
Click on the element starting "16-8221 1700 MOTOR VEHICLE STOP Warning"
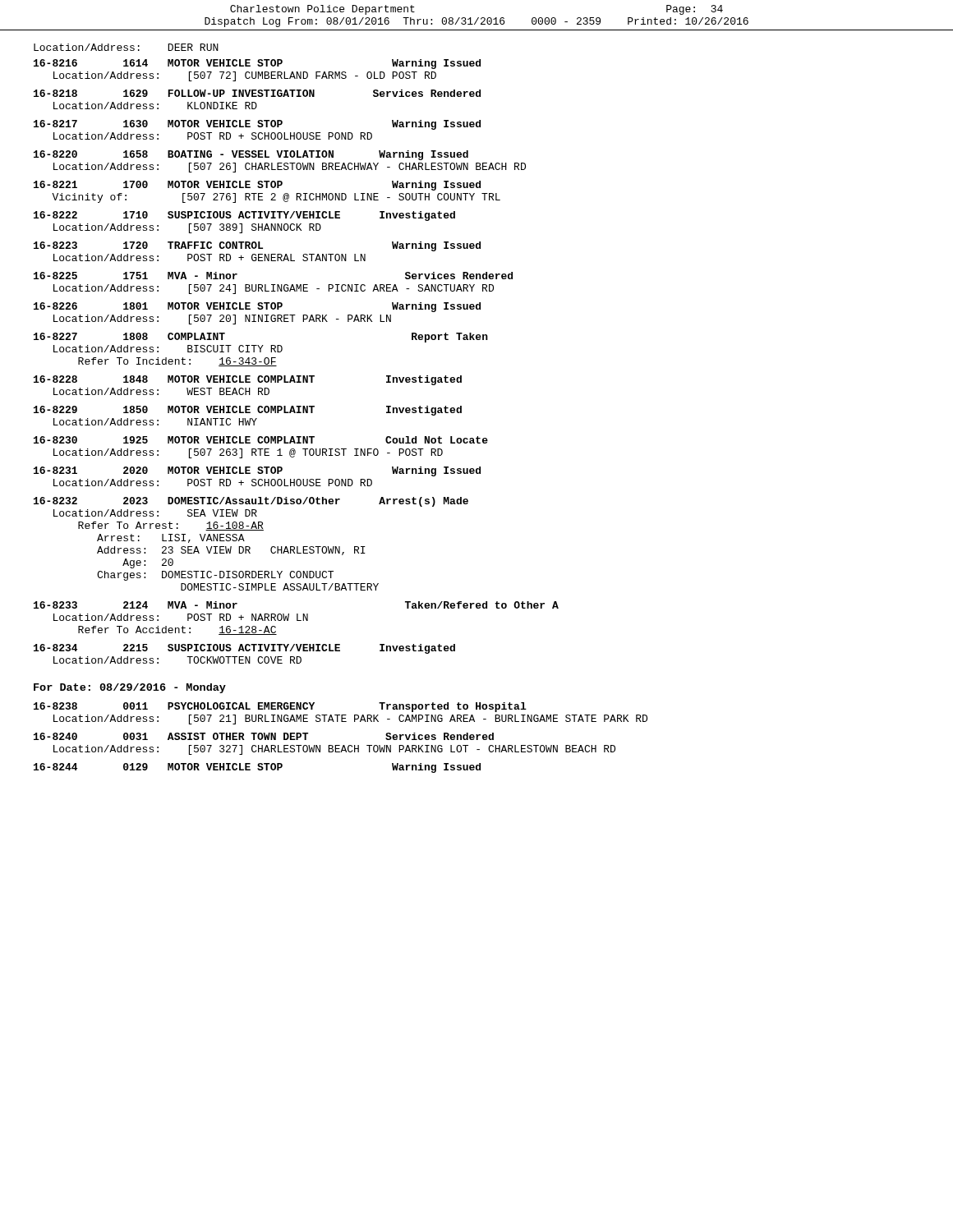[476, 191]
